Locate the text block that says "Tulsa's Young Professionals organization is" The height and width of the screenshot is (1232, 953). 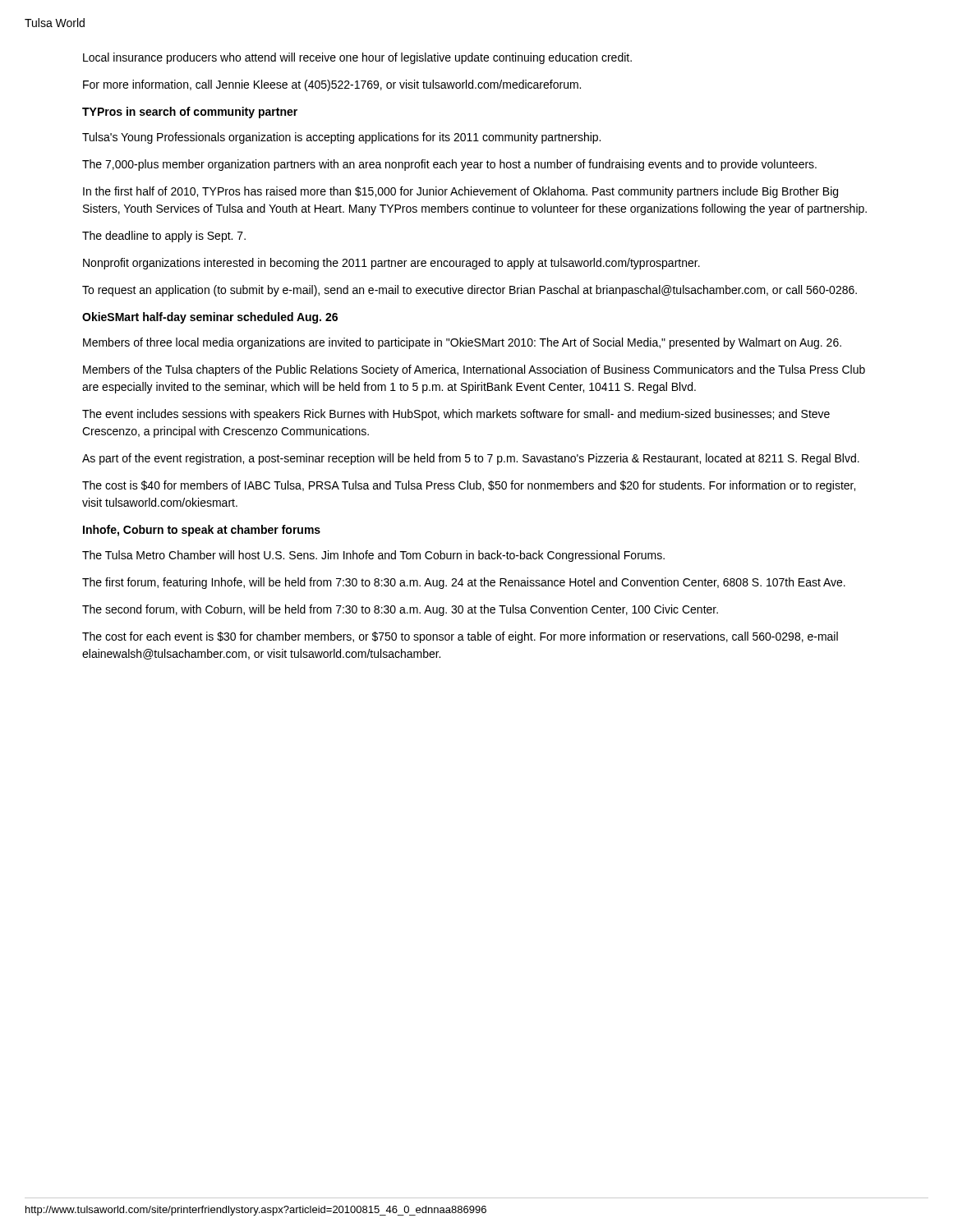coord(342,137)
